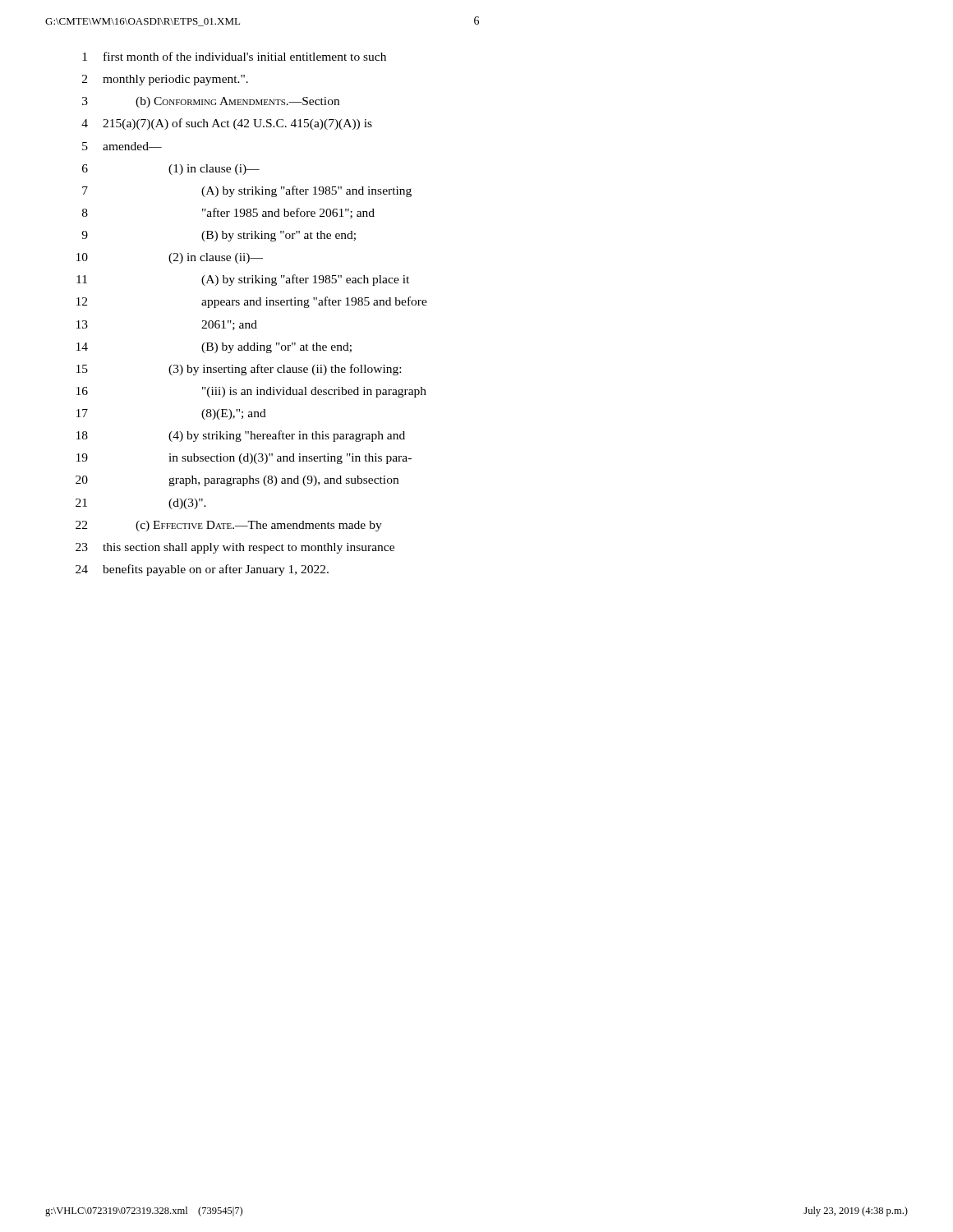Screen dimensions: 1232x953
Task: Point to the block beginning "1 first month"
Action: (234, 56)
